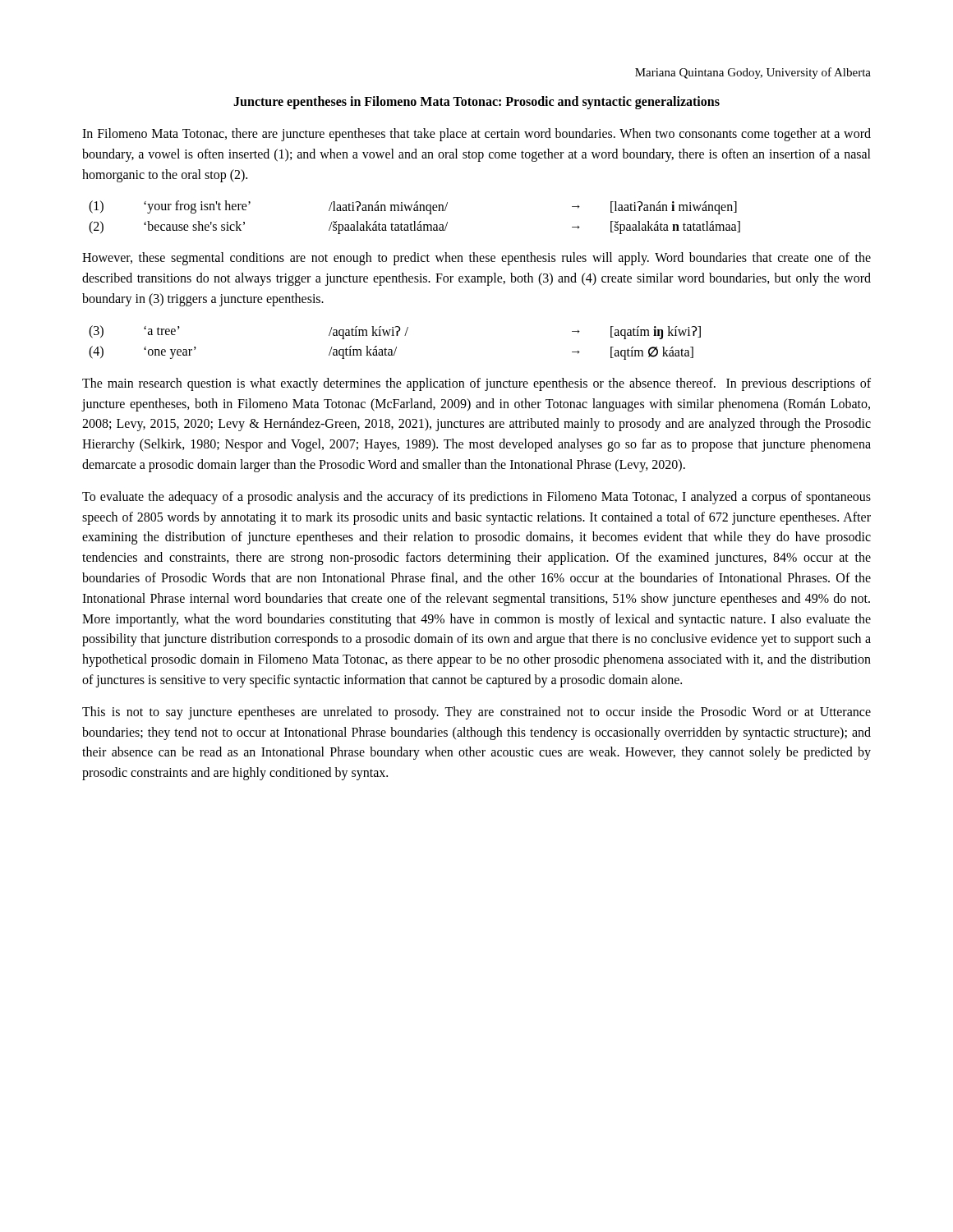Locate the title that opens with "Juncture epentheses in Filomeno Mata"
This screenshot has height=1232, width=953.
(x=476, y=101)
